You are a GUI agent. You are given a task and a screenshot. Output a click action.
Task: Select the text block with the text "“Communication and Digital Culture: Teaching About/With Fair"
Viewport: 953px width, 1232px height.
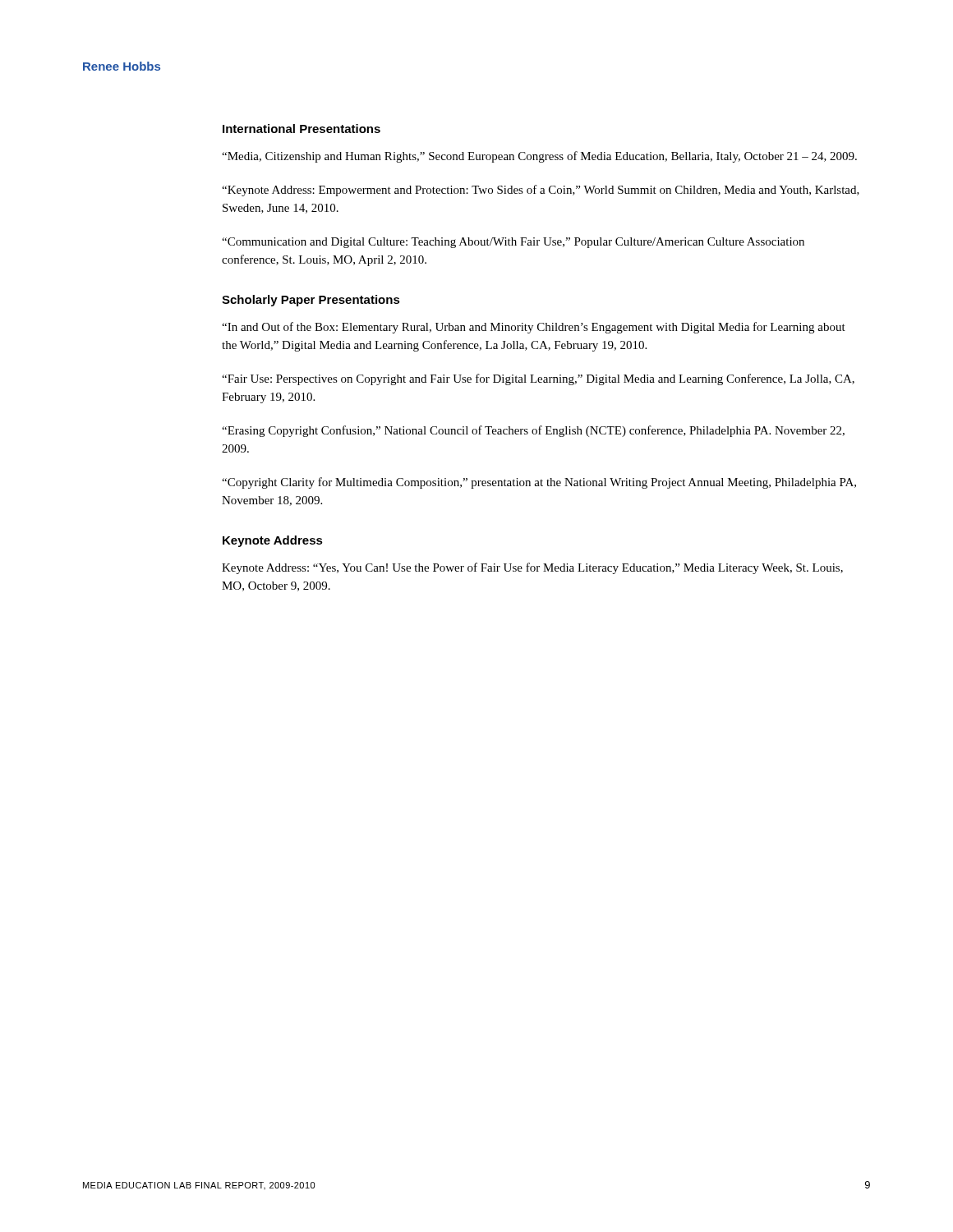point(513,250)
